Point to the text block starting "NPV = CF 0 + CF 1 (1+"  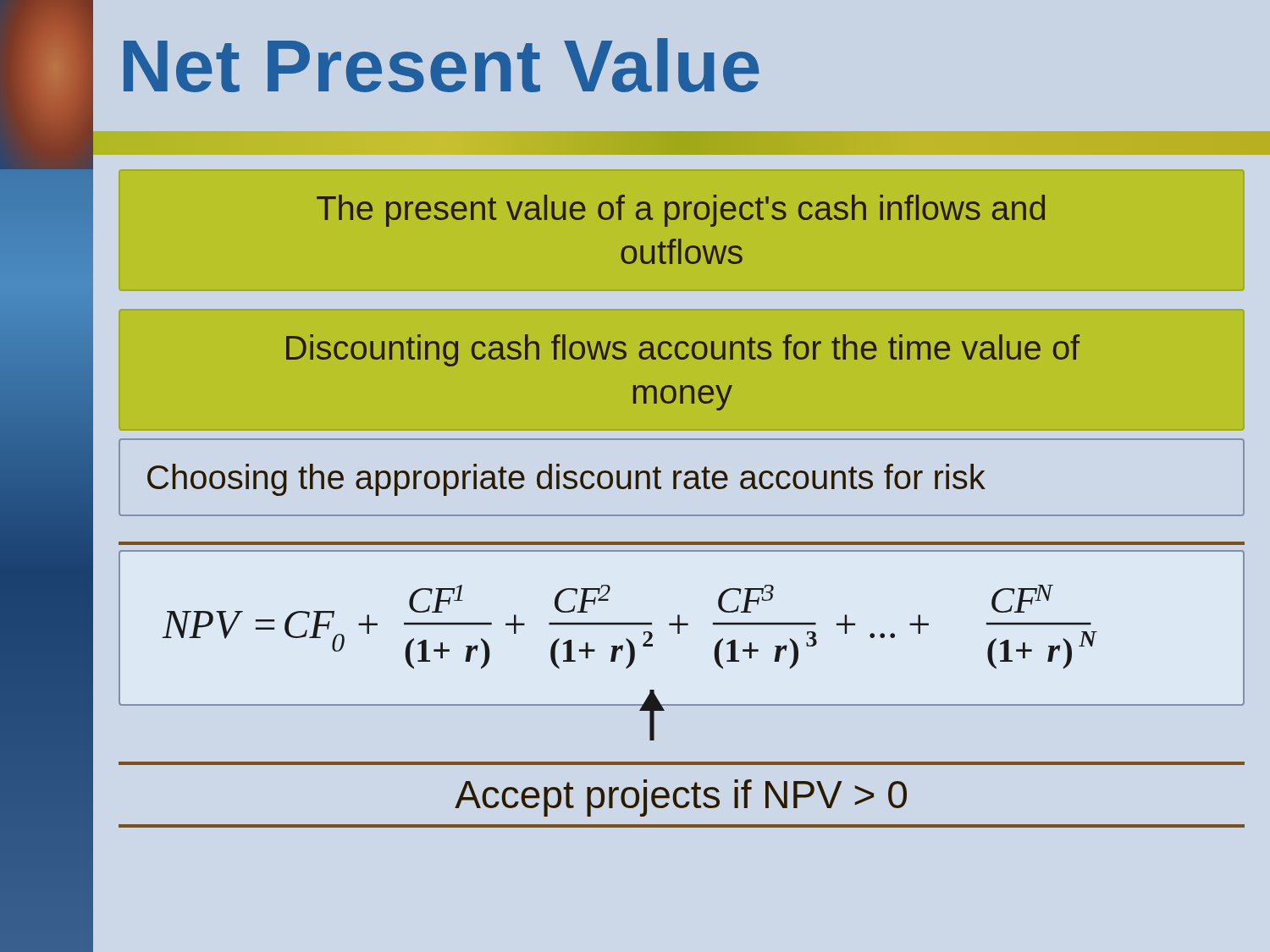(x=682, y=628)
